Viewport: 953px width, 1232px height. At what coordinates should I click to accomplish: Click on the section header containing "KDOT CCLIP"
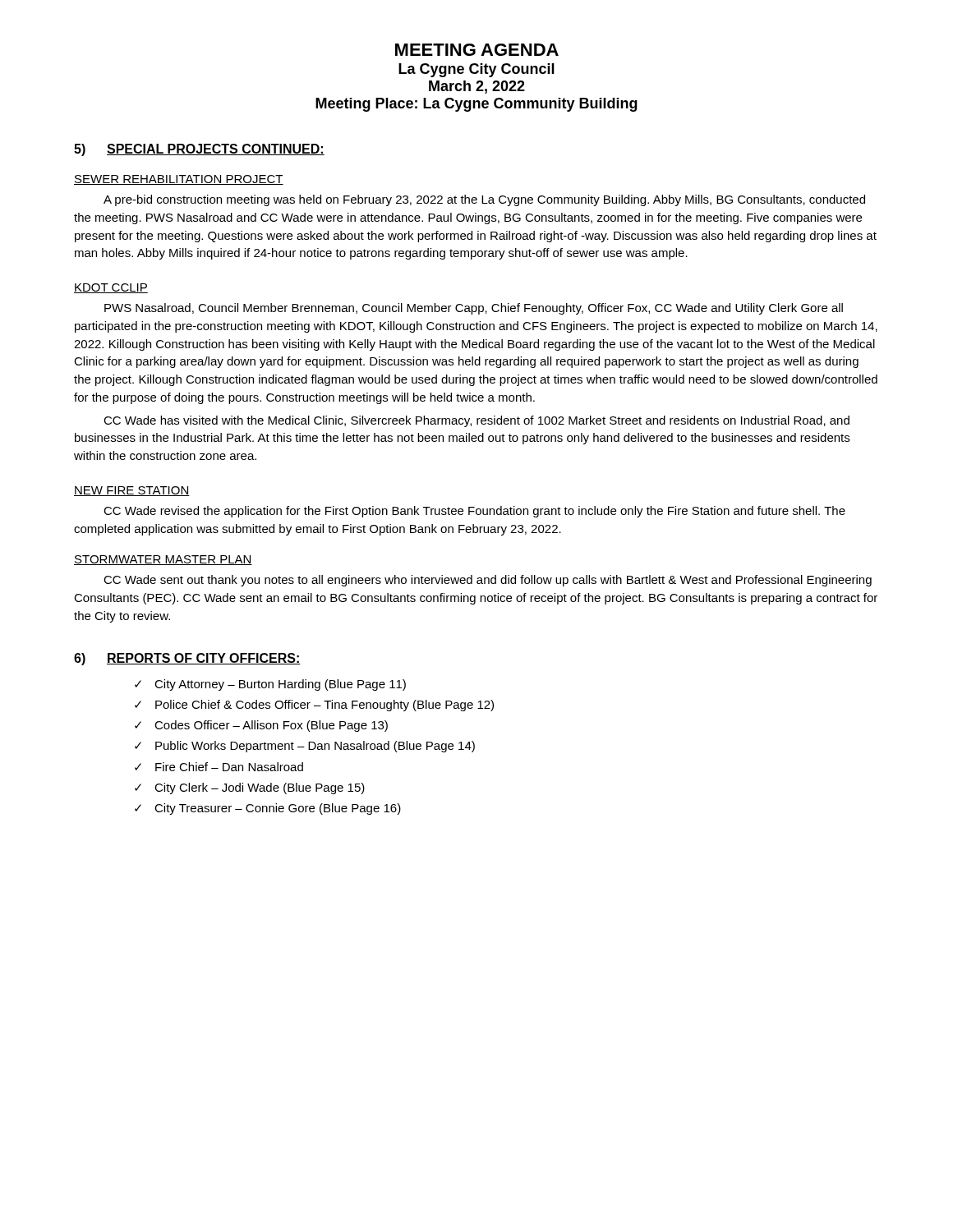click(111, 287)
